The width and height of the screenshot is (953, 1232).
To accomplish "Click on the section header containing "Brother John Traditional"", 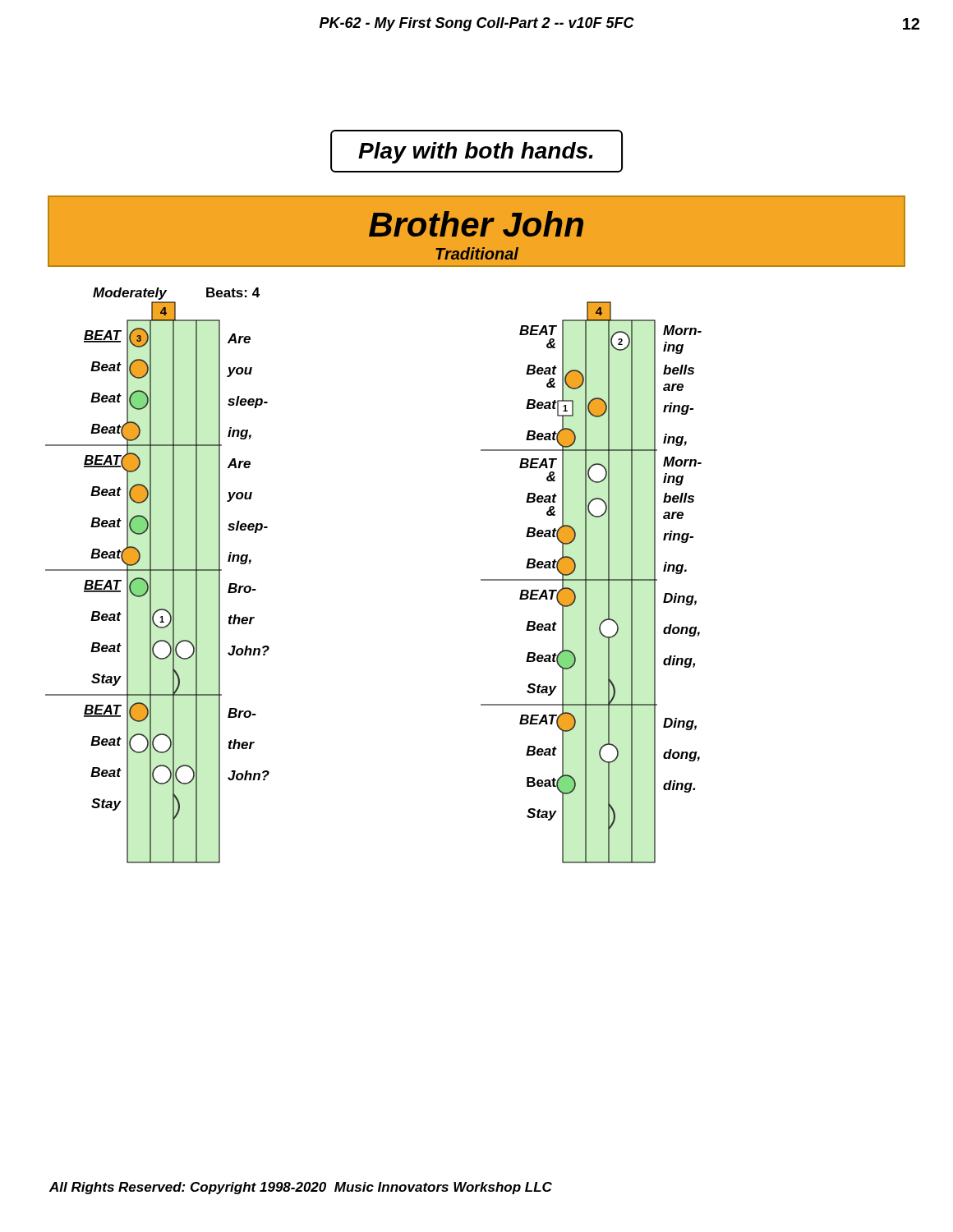I will tap(476, 235).
